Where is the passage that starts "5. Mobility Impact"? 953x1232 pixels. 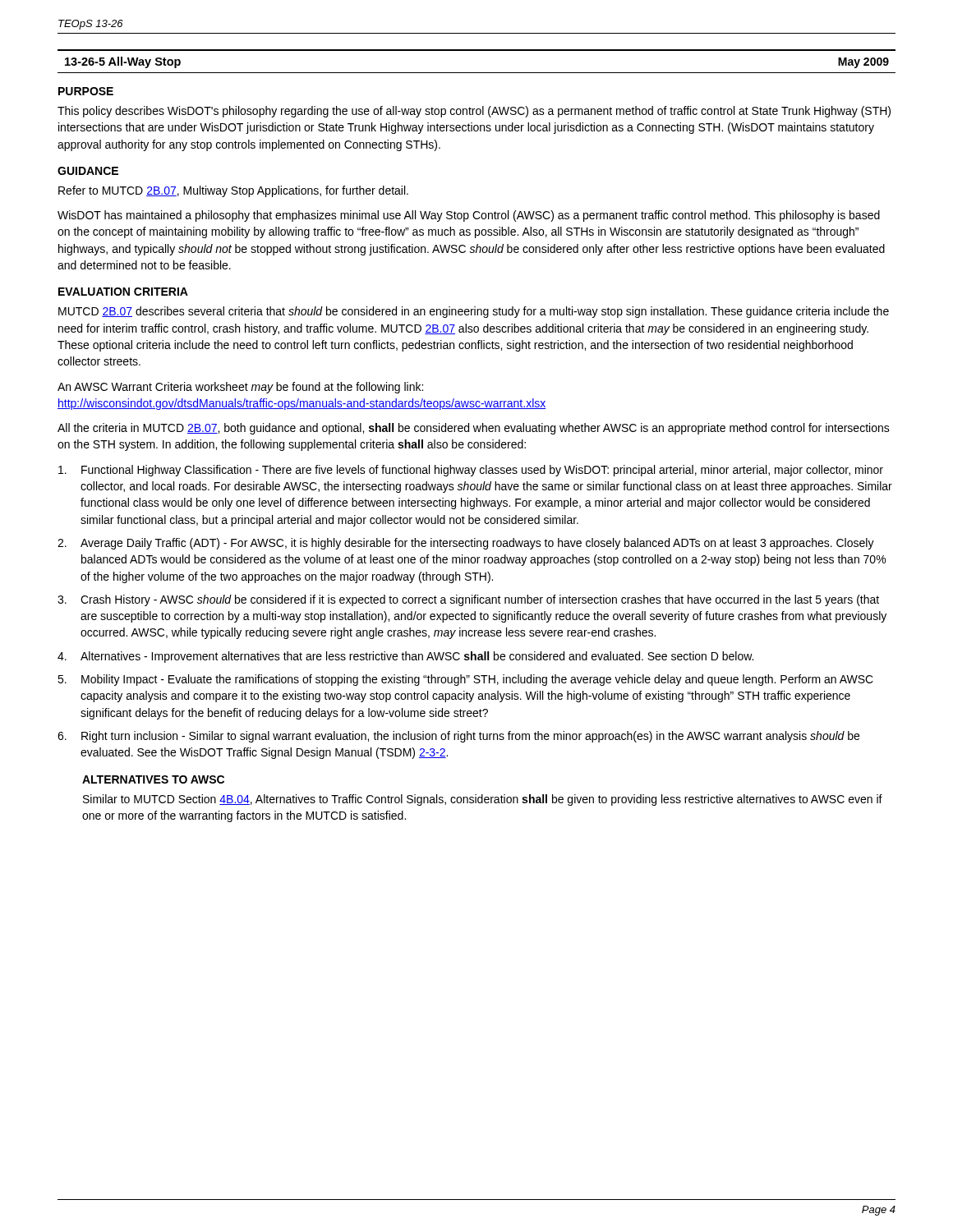[476, 696]
